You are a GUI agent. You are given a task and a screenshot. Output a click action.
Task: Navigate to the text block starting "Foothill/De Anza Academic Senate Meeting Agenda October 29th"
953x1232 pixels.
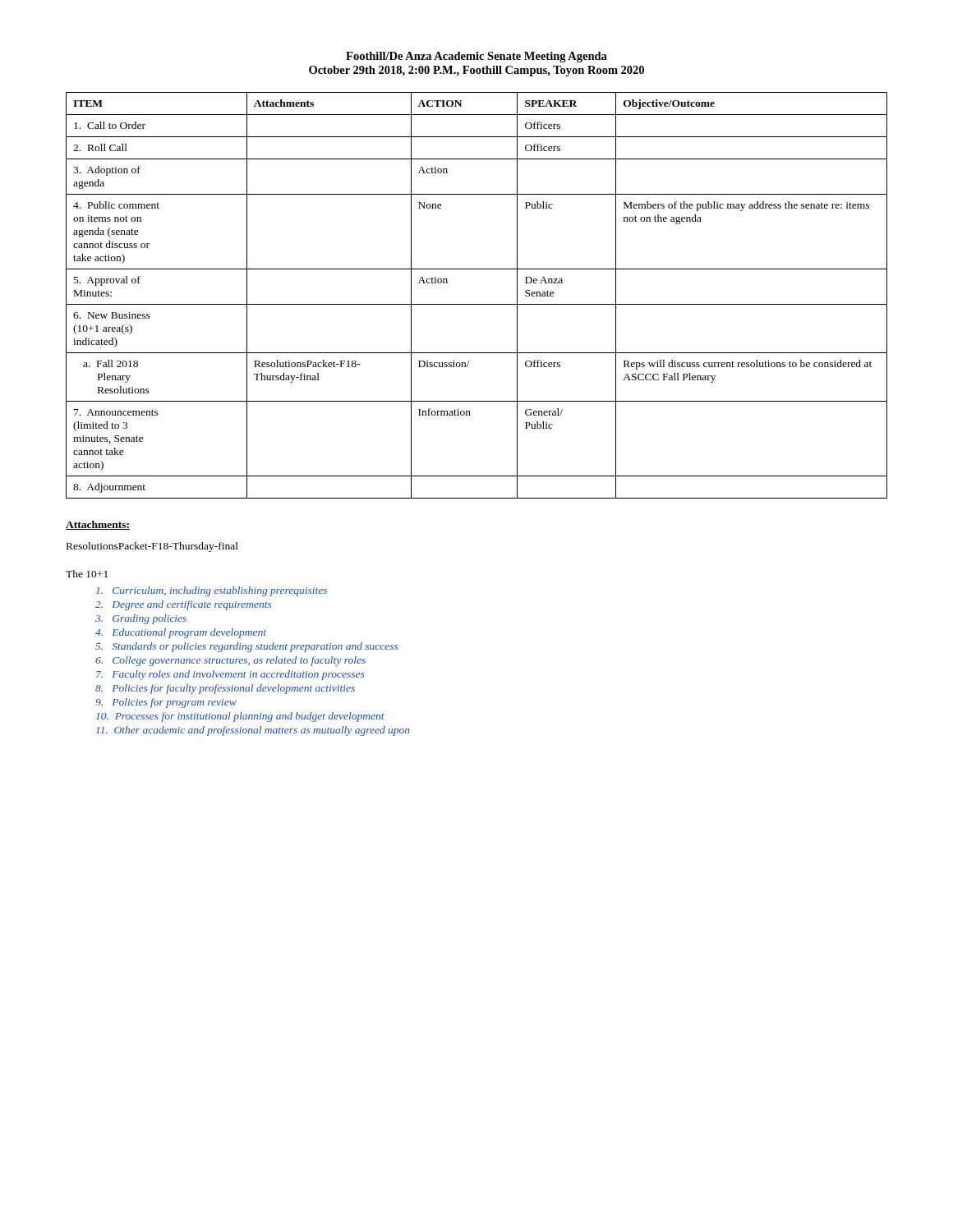click(476, 63)
